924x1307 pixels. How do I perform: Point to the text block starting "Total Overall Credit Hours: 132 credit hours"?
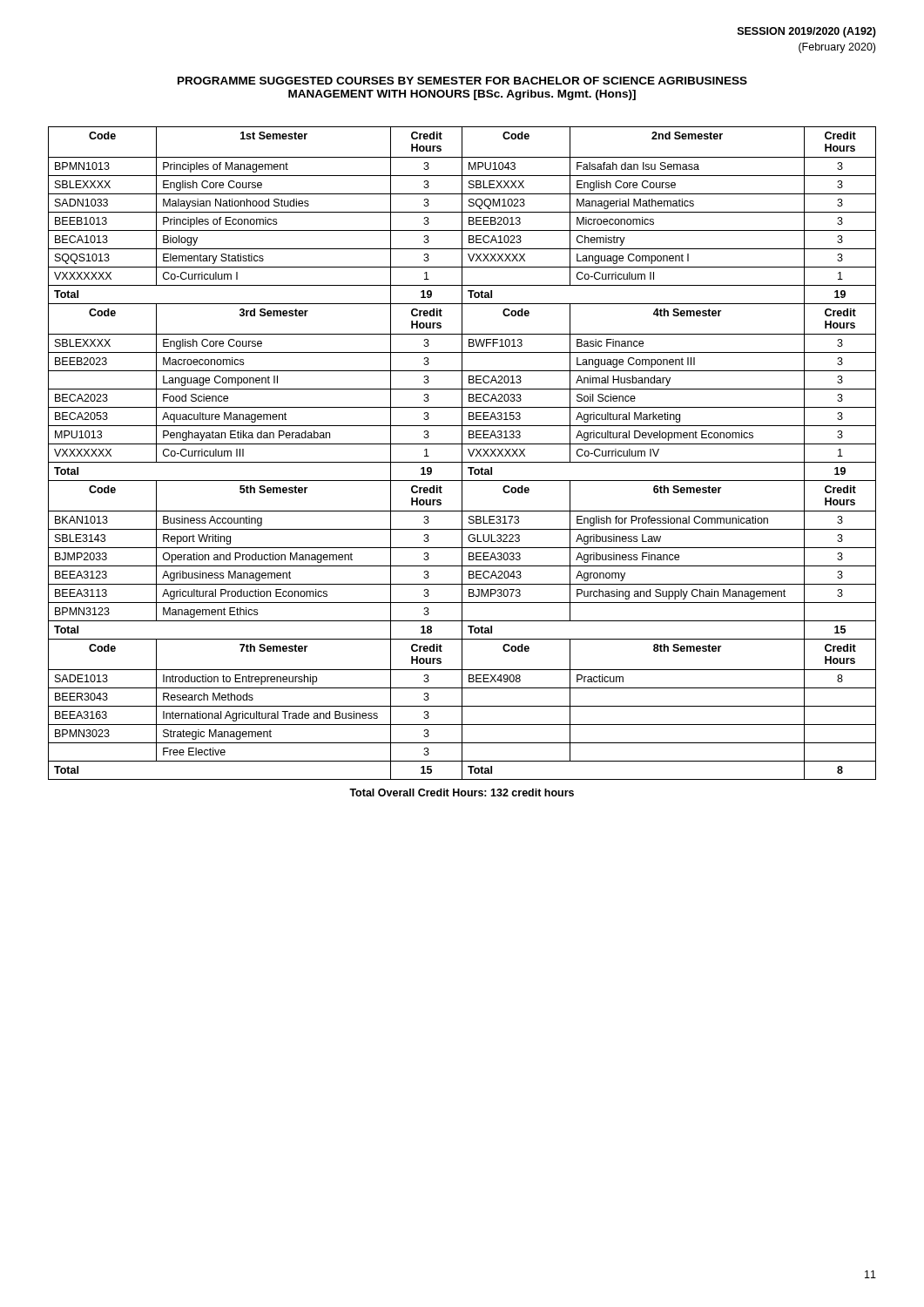pos(462,793)
